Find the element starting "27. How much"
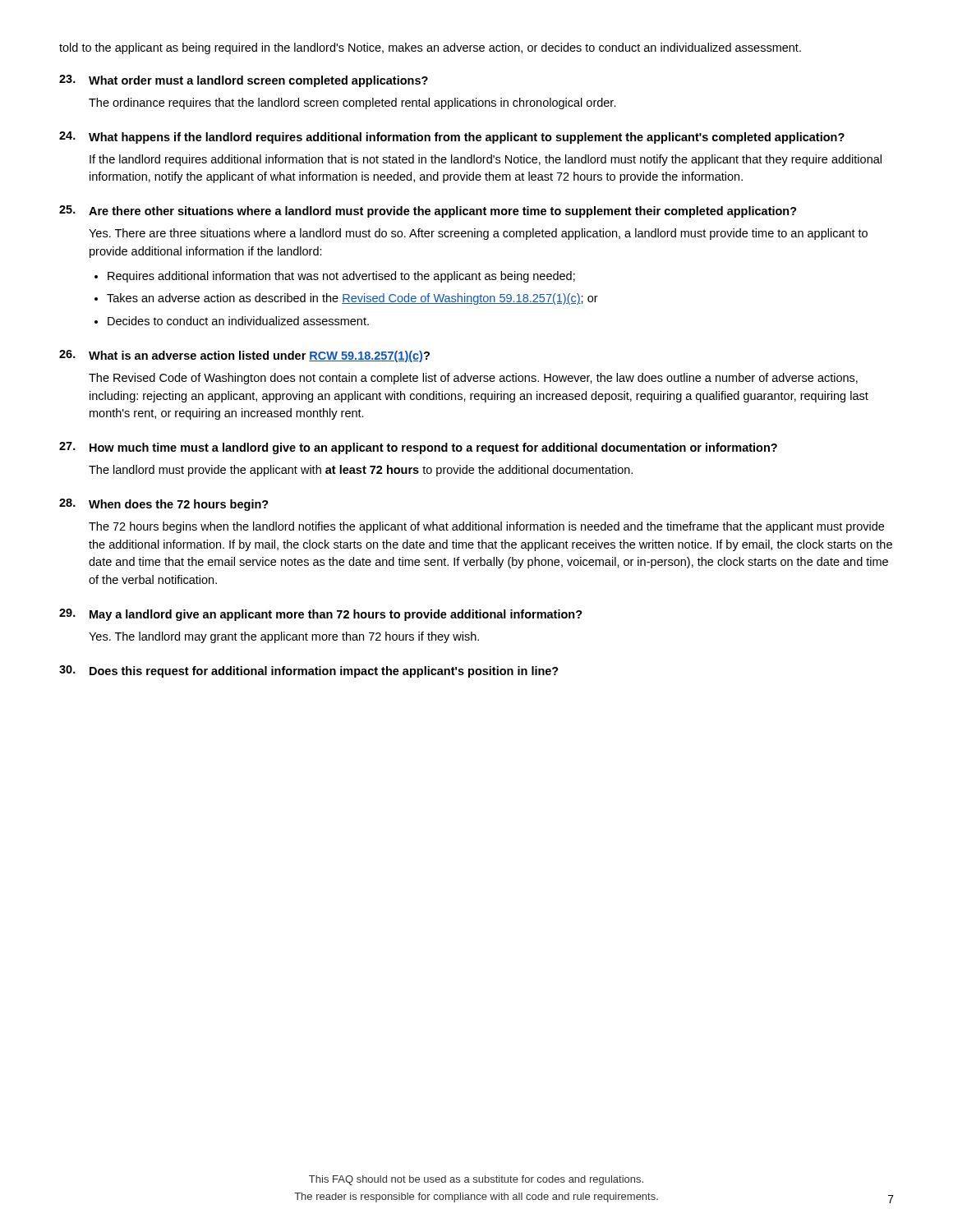Image resolution: width=953 pixels, height=1232 pixels. [x=476, y=459]
